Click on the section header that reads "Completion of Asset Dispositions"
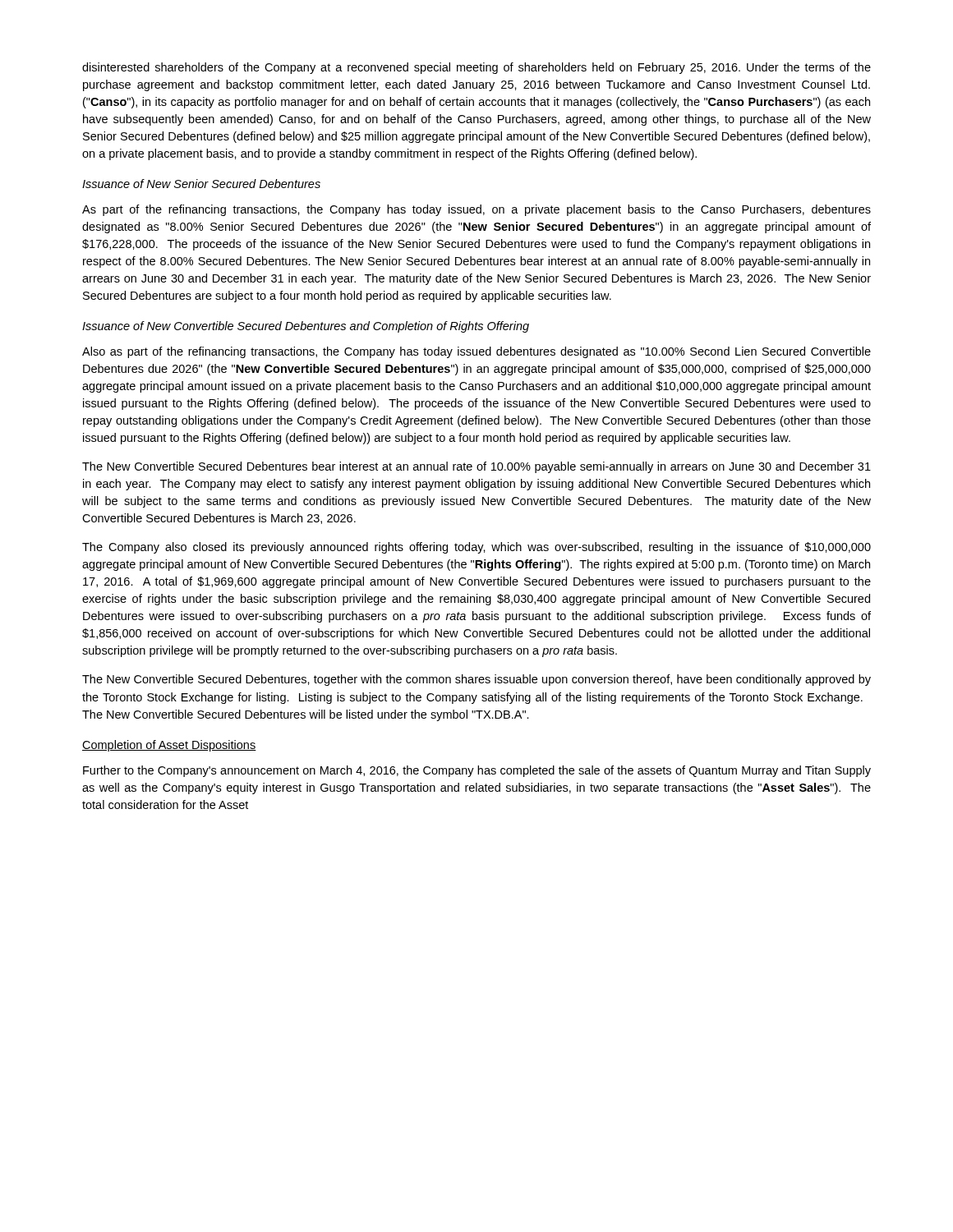Screen dimensions: 1232x953 (169, 745)
